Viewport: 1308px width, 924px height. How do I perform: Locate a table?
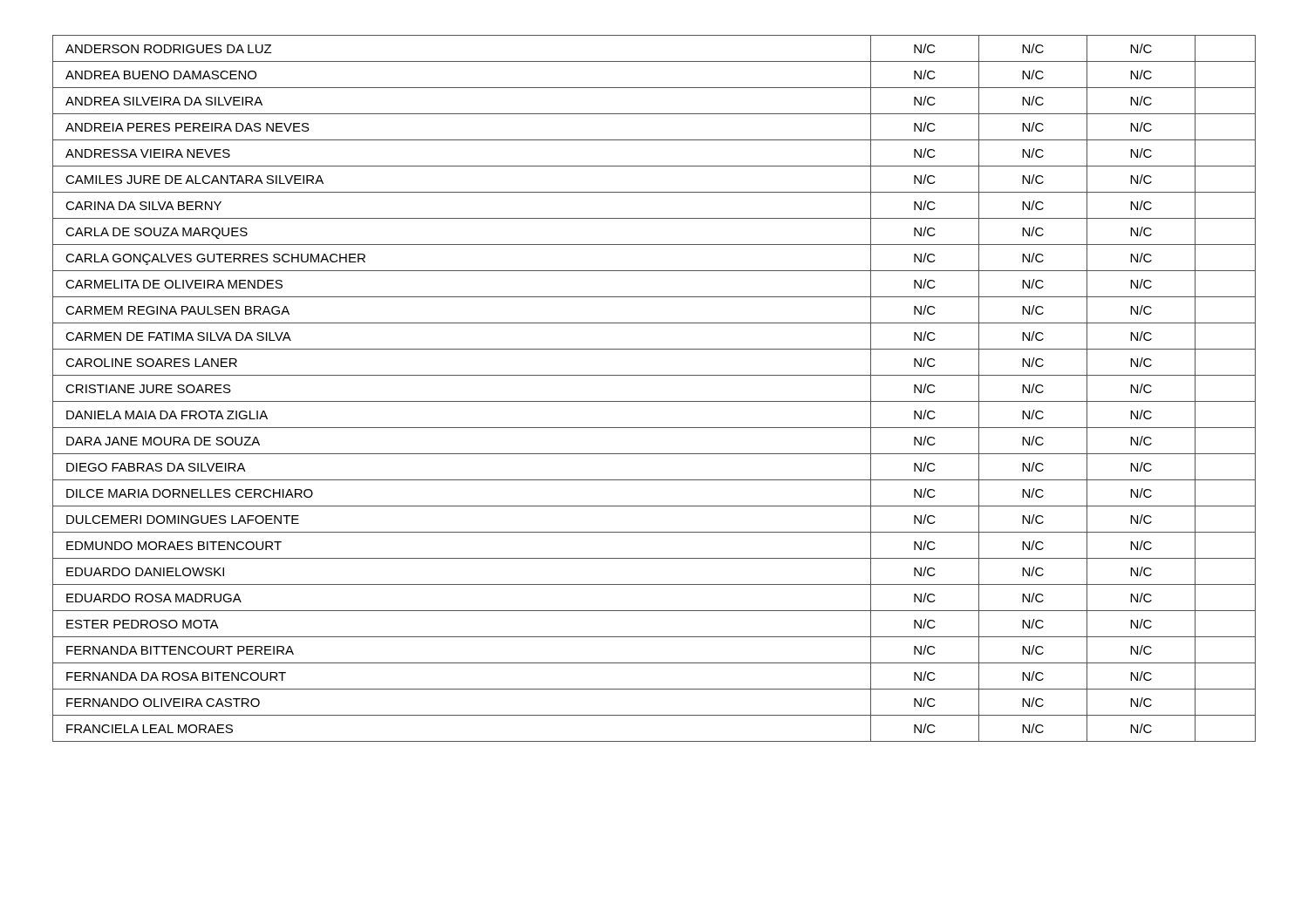click(x=654, y=388)
